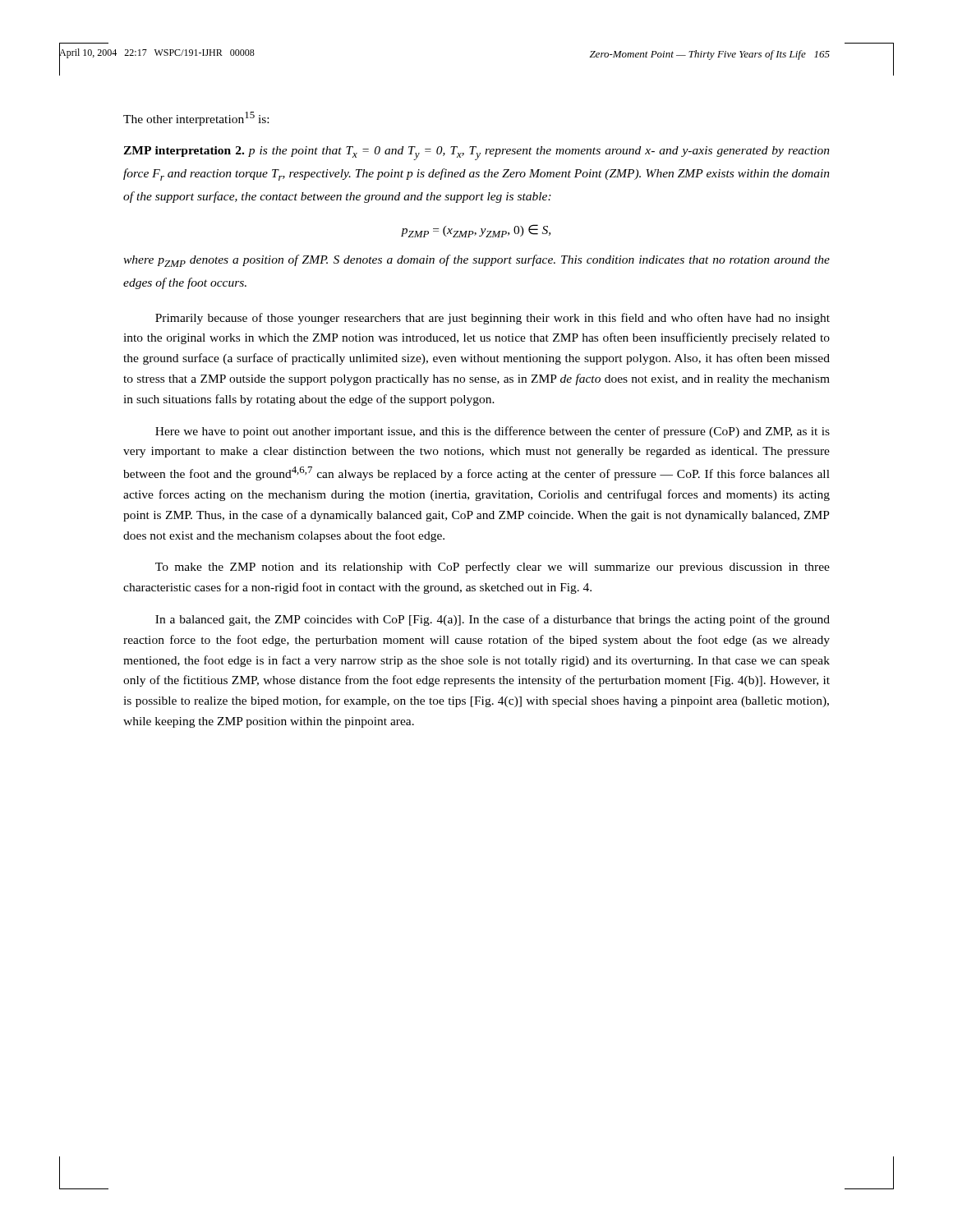Point to the text starting "where pZMP denotes a position of ZMP. S"
The height and width of the screenshot is (1232, 953).
[476, 270]
